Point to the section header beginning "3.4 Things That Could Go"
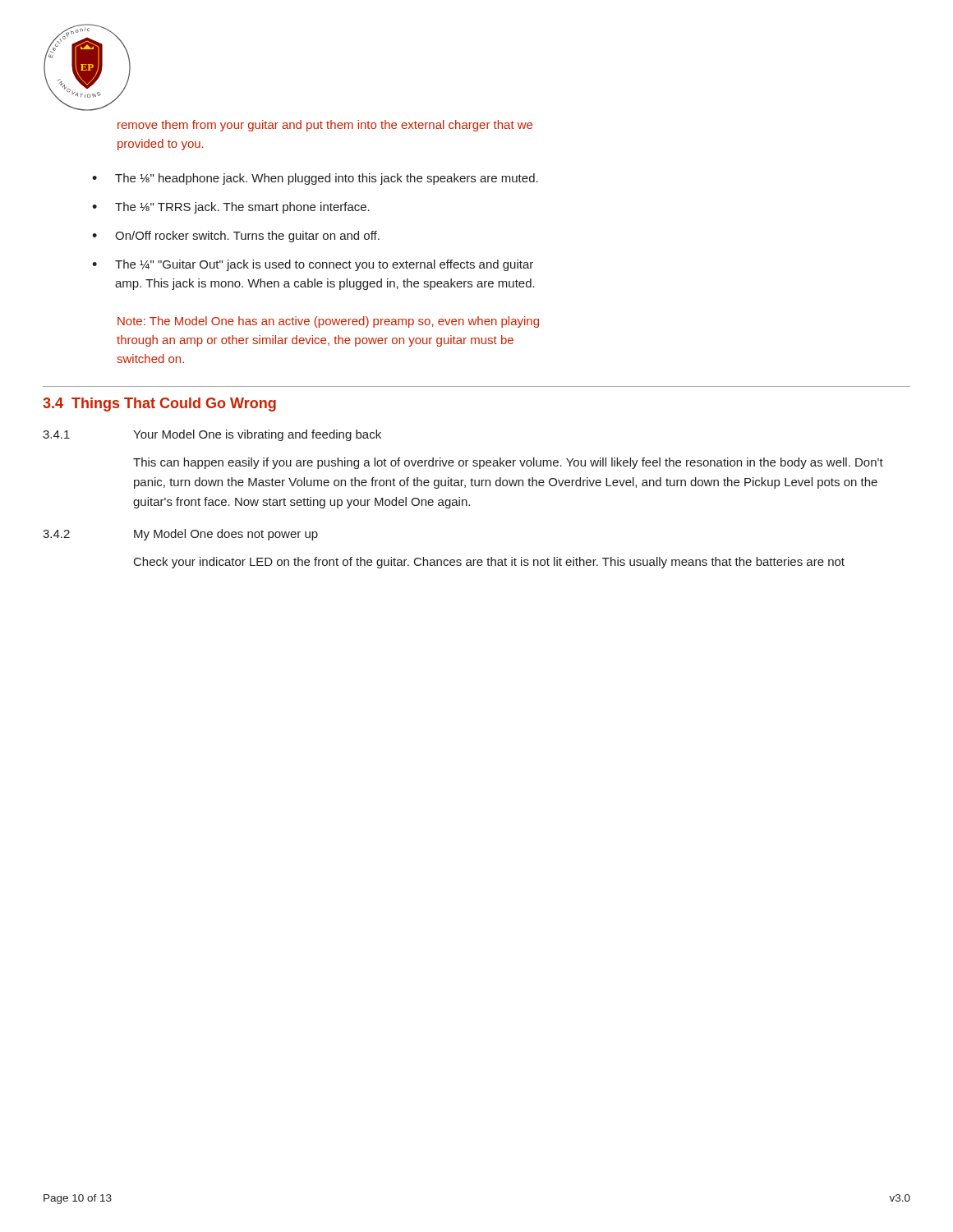Screen dimensions: 1232x953 (160, 404)
